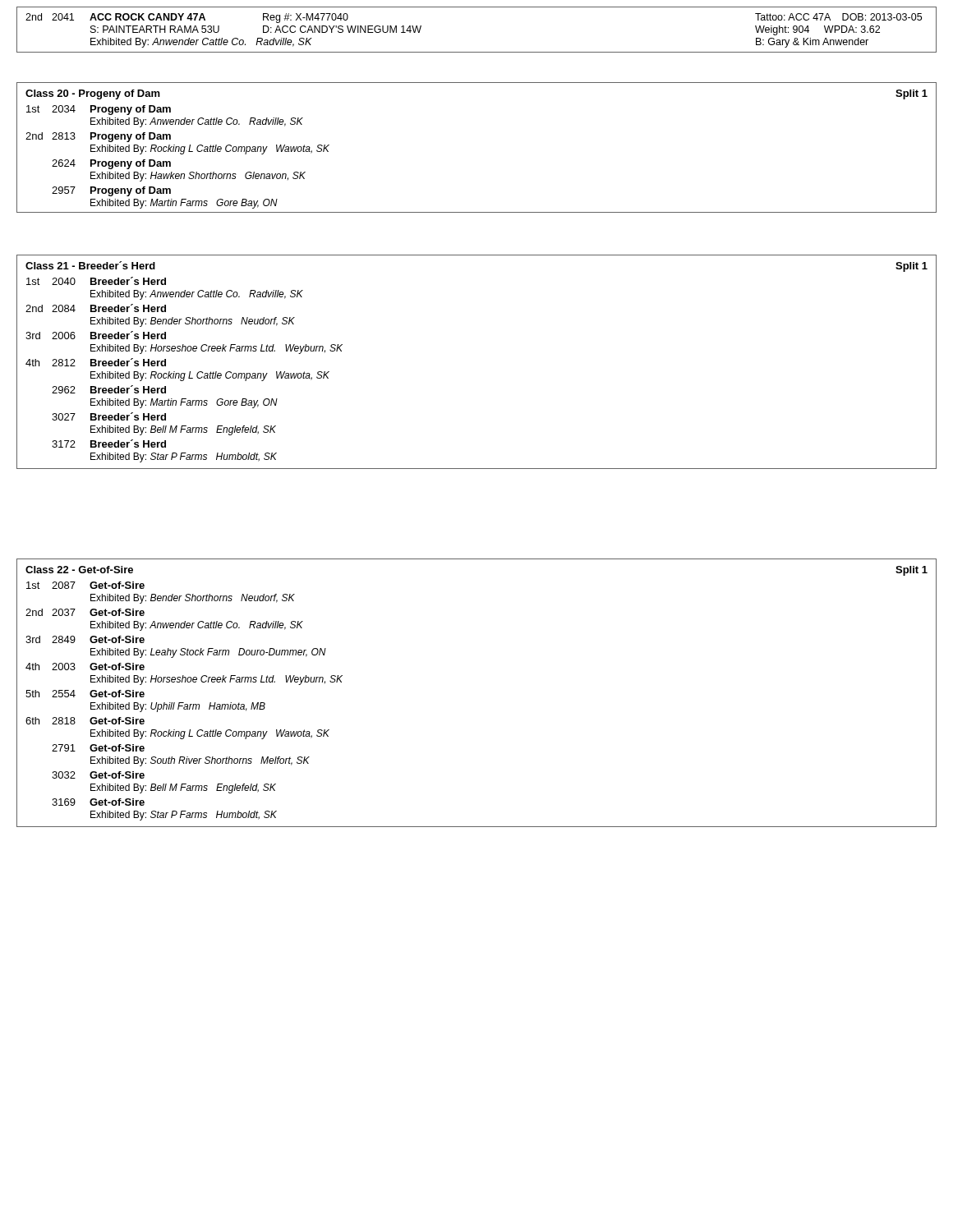The width and height of the screenshot is (953, 1232).
Task: Find the section header on this page that starts "Class 22 - Get-of-Sire Split 1 1st 2087"
Action: (x=83, y=570)
